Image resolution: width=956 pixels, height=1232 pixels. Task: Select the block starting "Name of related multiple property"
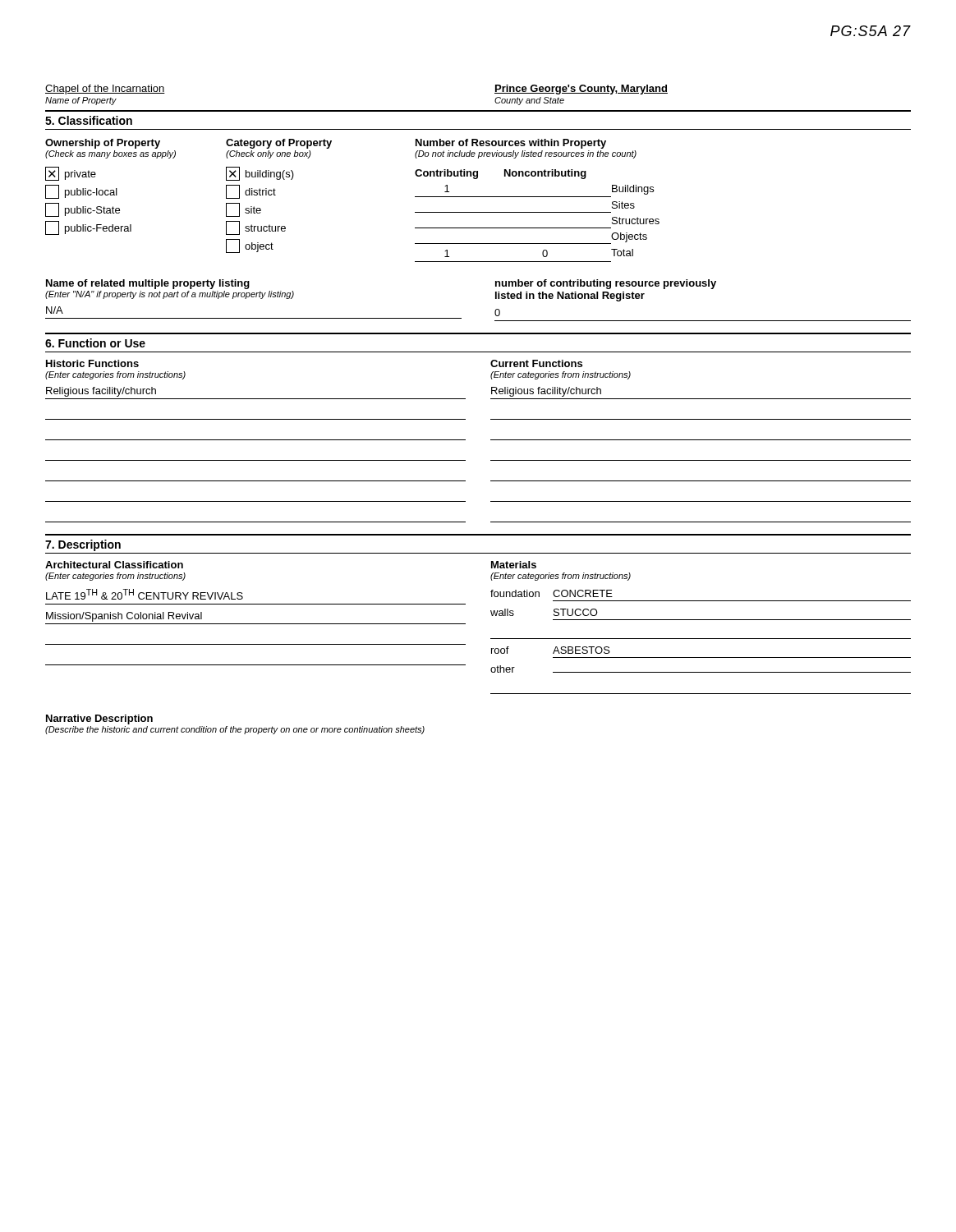click(148, 284)
